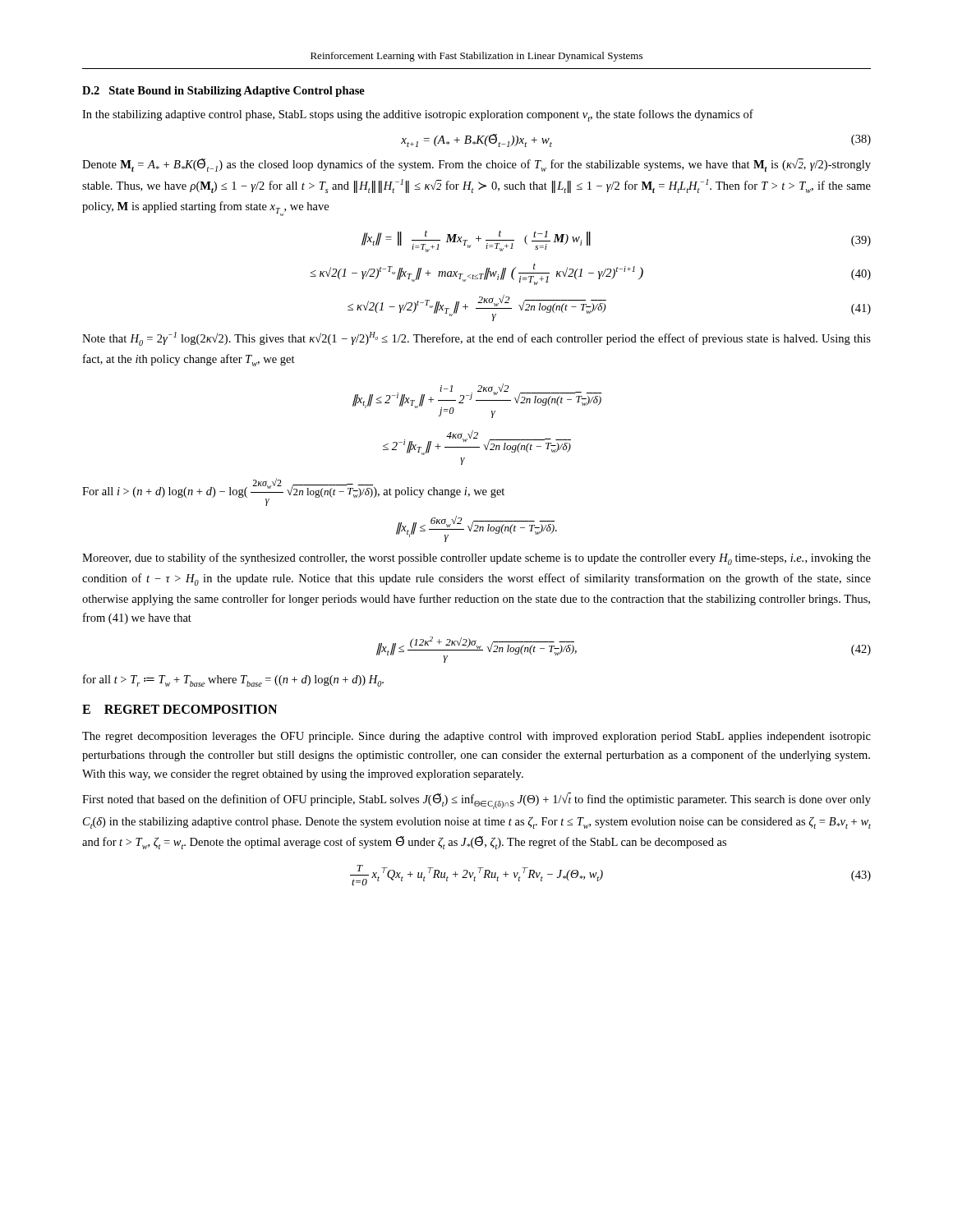Screen dimensions: 1232x953
Task: Click on the formula containing "T t=0 xt⊤Qxt + ut⊤Rut +"
Action: pos(610,875)
